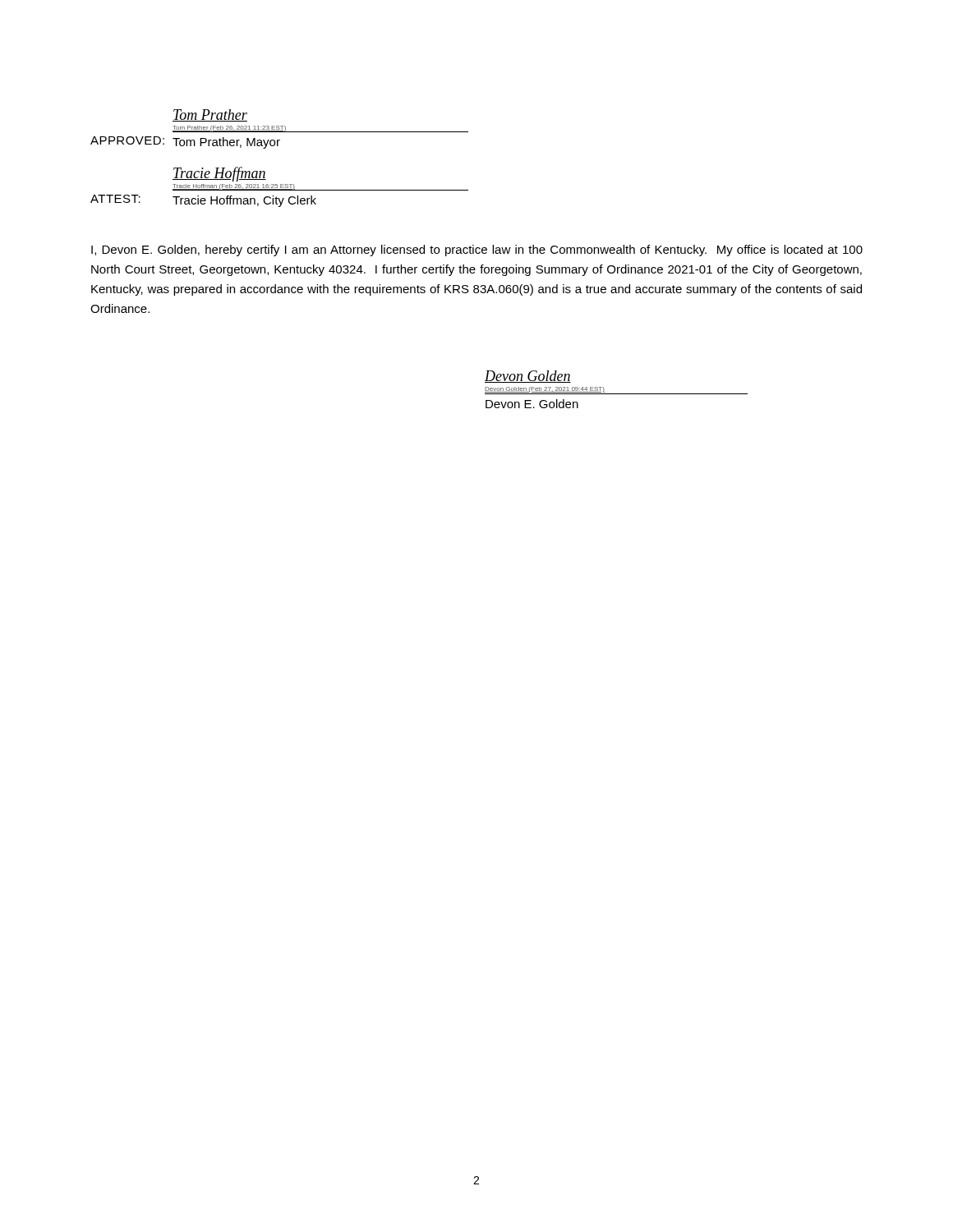Viewport: 953px width, 1232px height.
Task: Click on the passage starting "Devon Golden Devon Golden (Feb 27,"
Action: coord(616,389)
